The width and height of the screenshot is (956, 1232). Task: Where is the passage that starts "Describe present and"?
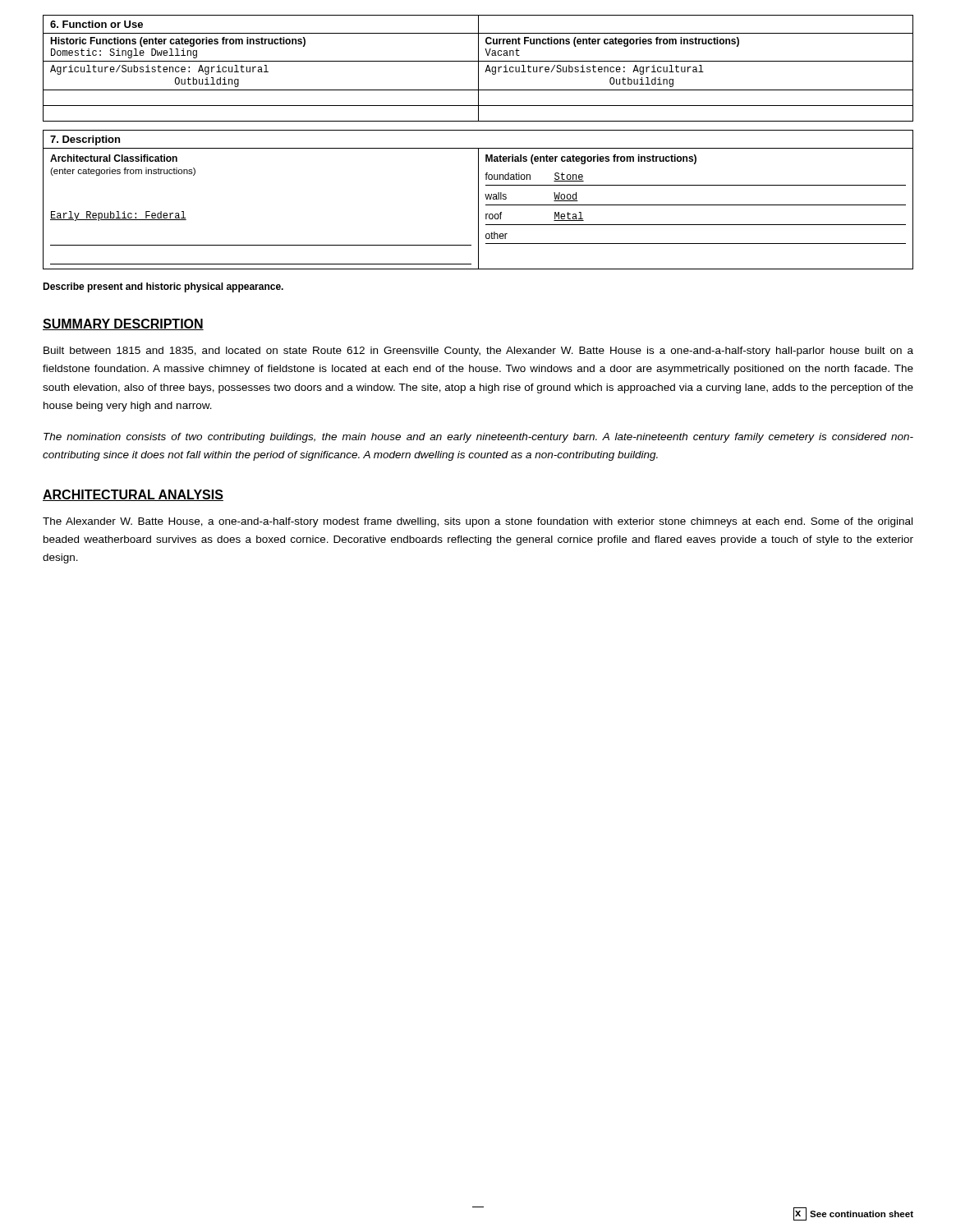point(163,287)
